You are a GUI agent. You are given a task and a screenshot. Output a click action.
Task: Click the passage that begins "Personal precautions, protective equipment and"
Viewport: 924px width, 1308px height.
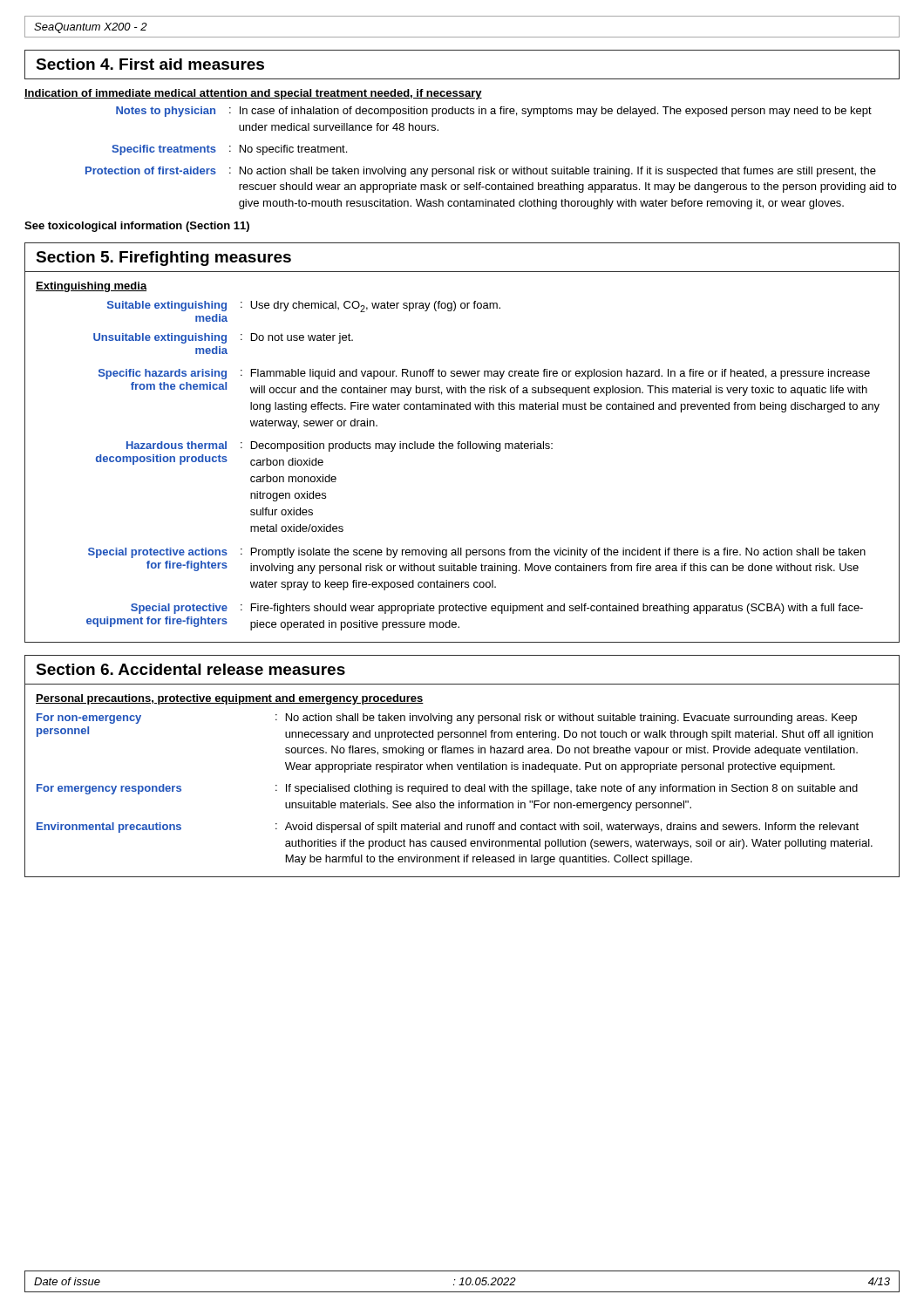pos(229,698)
